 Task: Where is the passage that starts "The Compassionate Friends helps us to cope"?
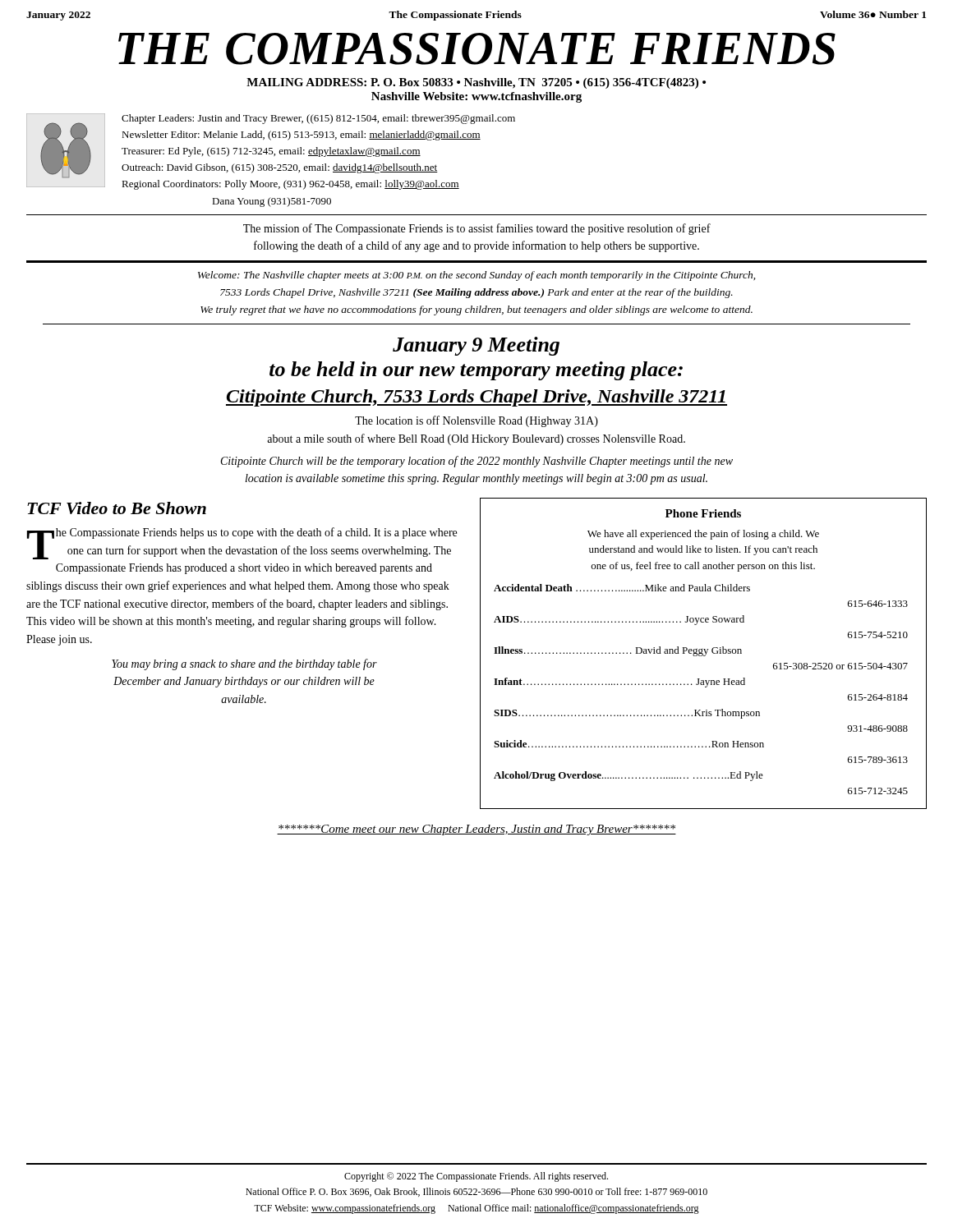242,585
